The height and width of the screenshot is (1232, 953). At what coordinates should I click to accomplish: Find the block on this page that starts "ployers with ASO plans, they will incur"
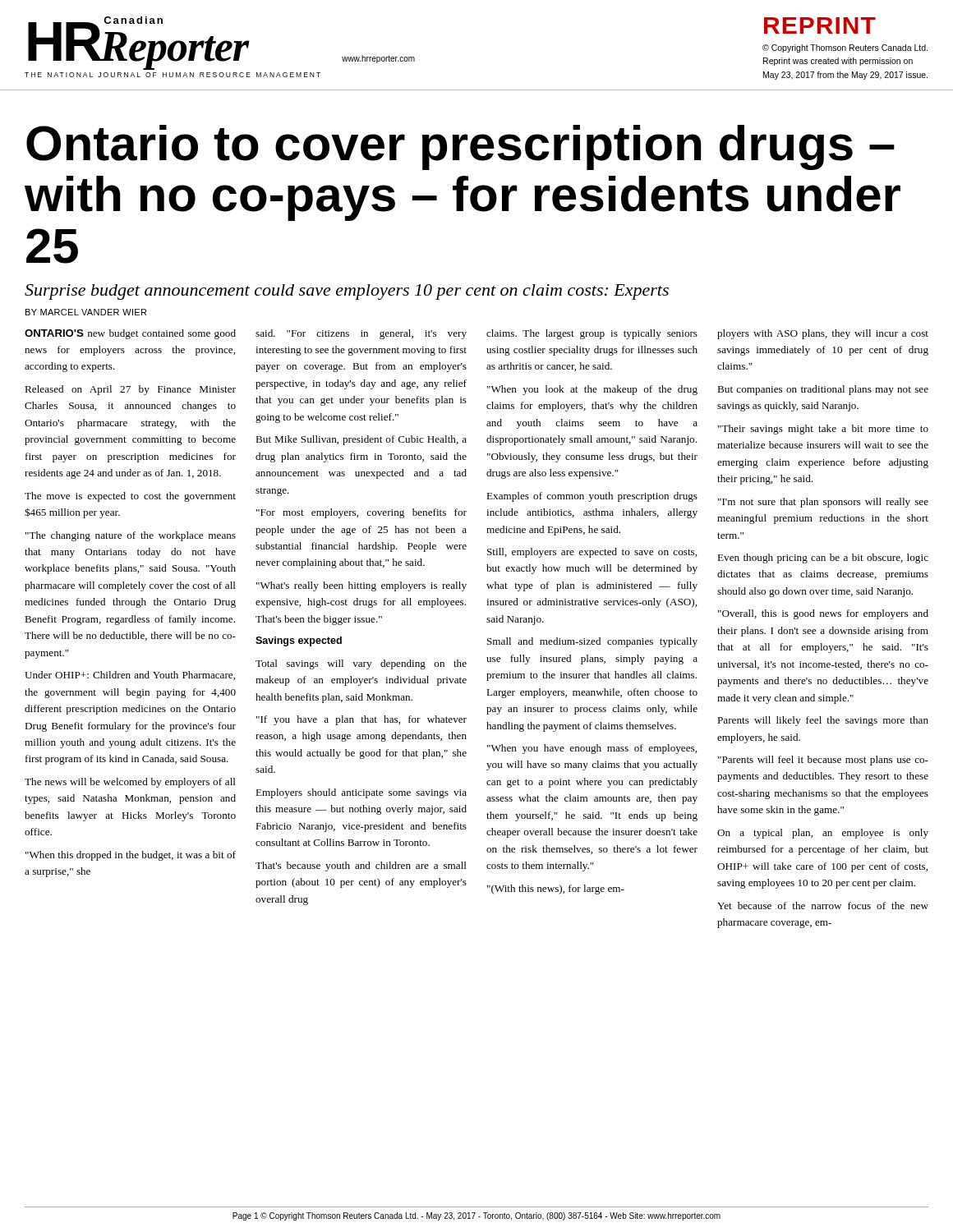(823, 628)
